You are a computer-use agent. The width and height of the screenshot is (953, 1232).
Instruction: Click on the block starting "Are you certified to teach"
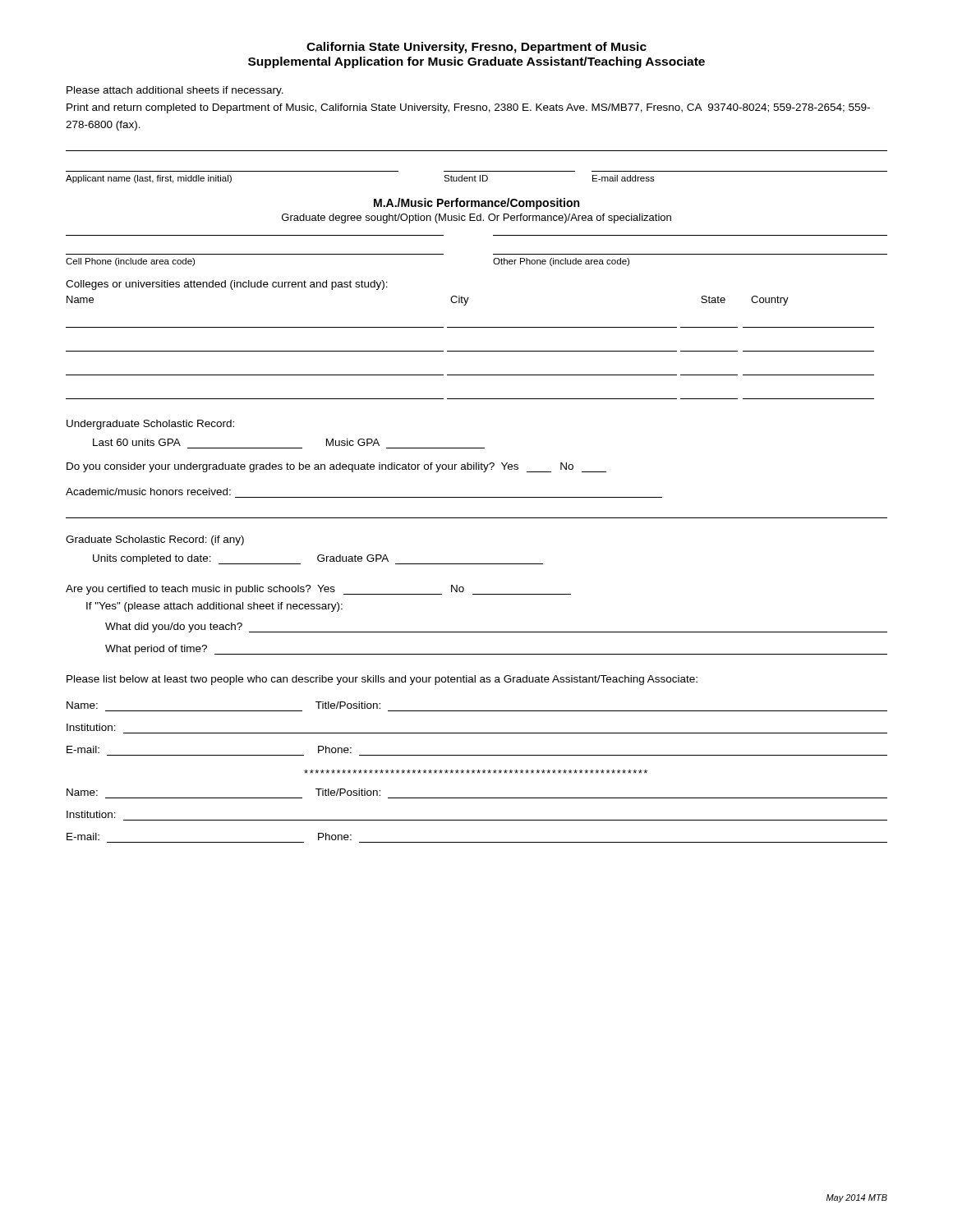tap(318, 590)
